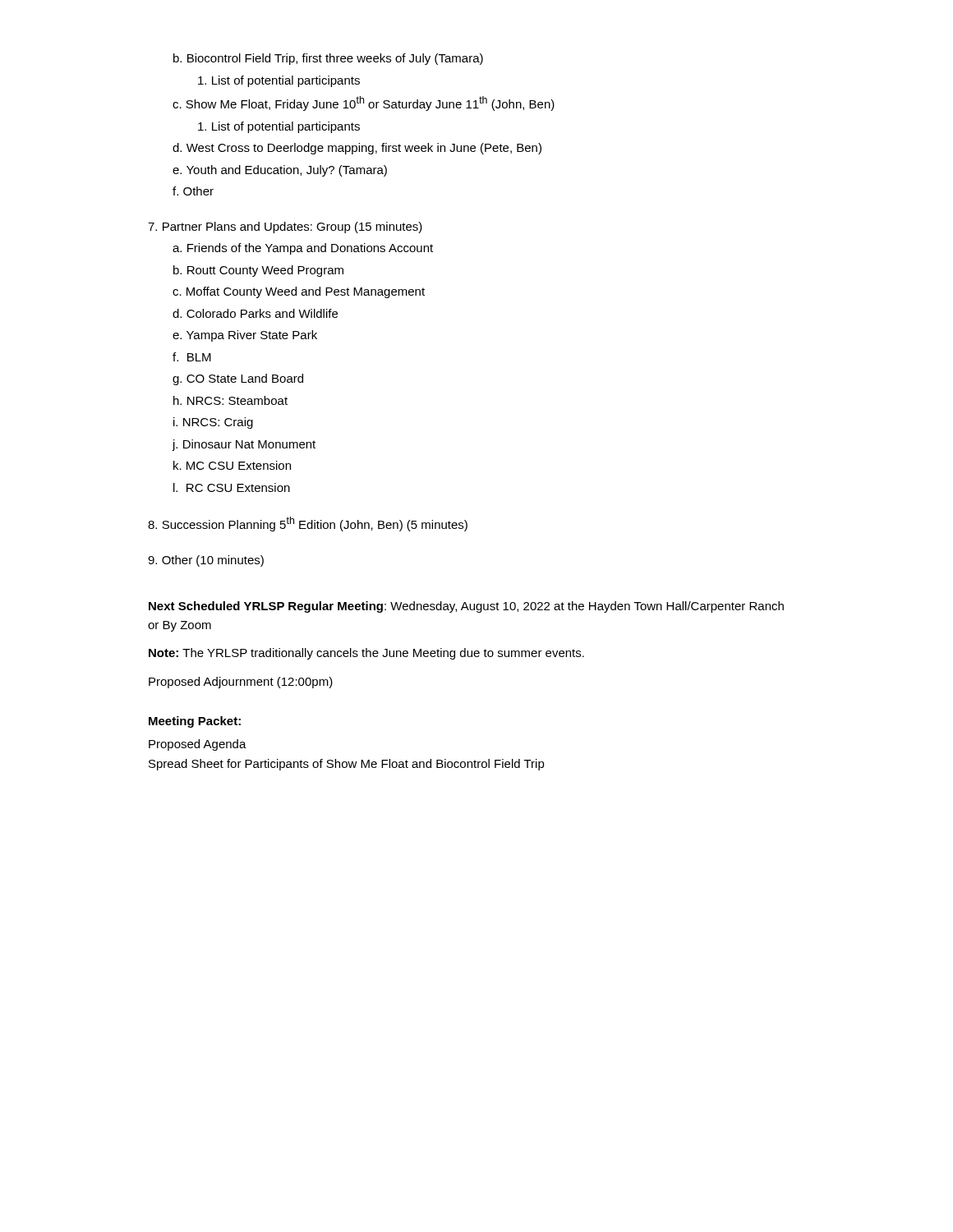Locate the list item with the text "b. Biocontrol Field Trip, first"
953x1232 pixels.
click(x=328, y=58)
